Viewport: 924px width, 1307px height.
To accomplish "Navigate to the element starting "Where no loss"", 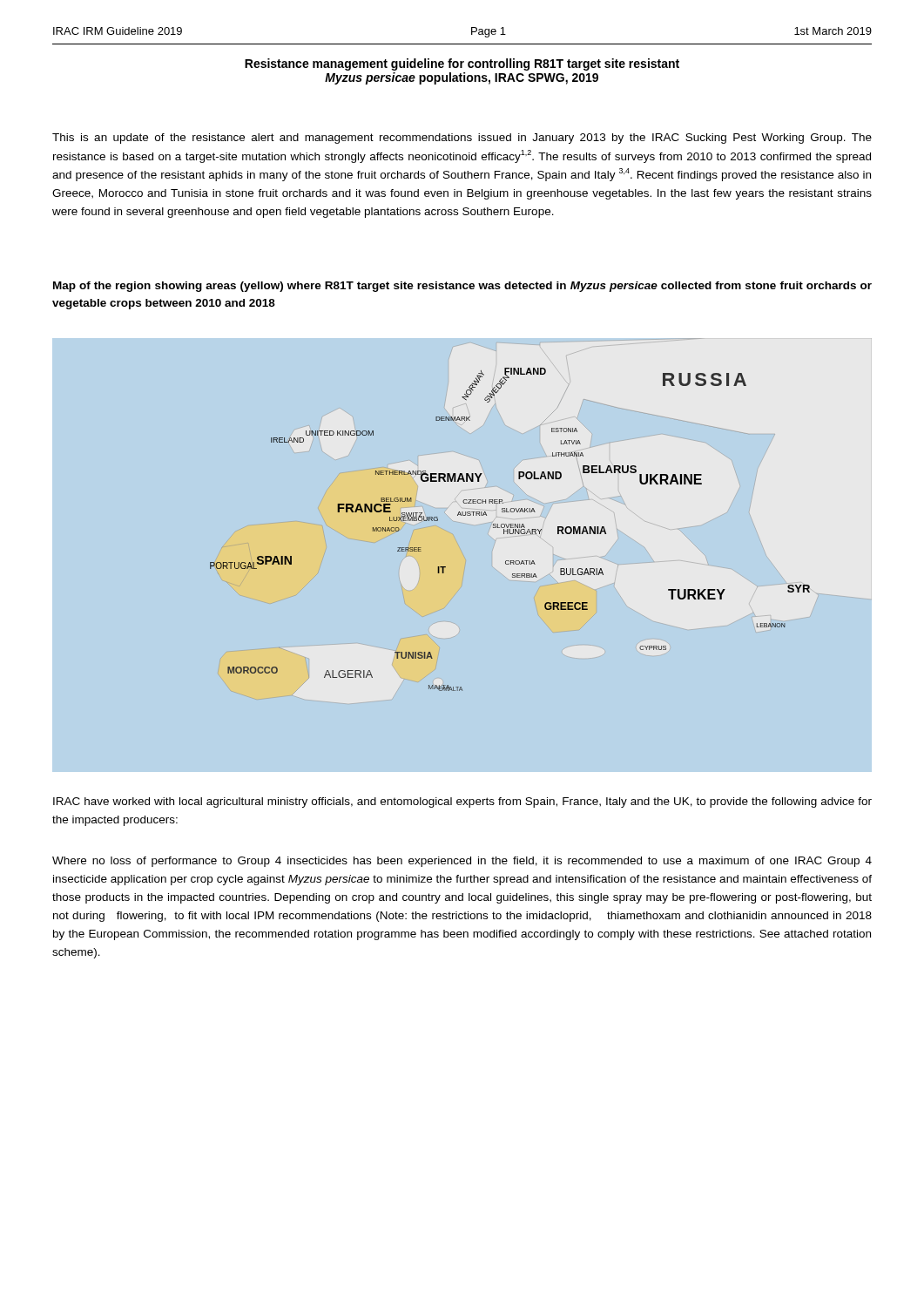I will click(462, 906).
